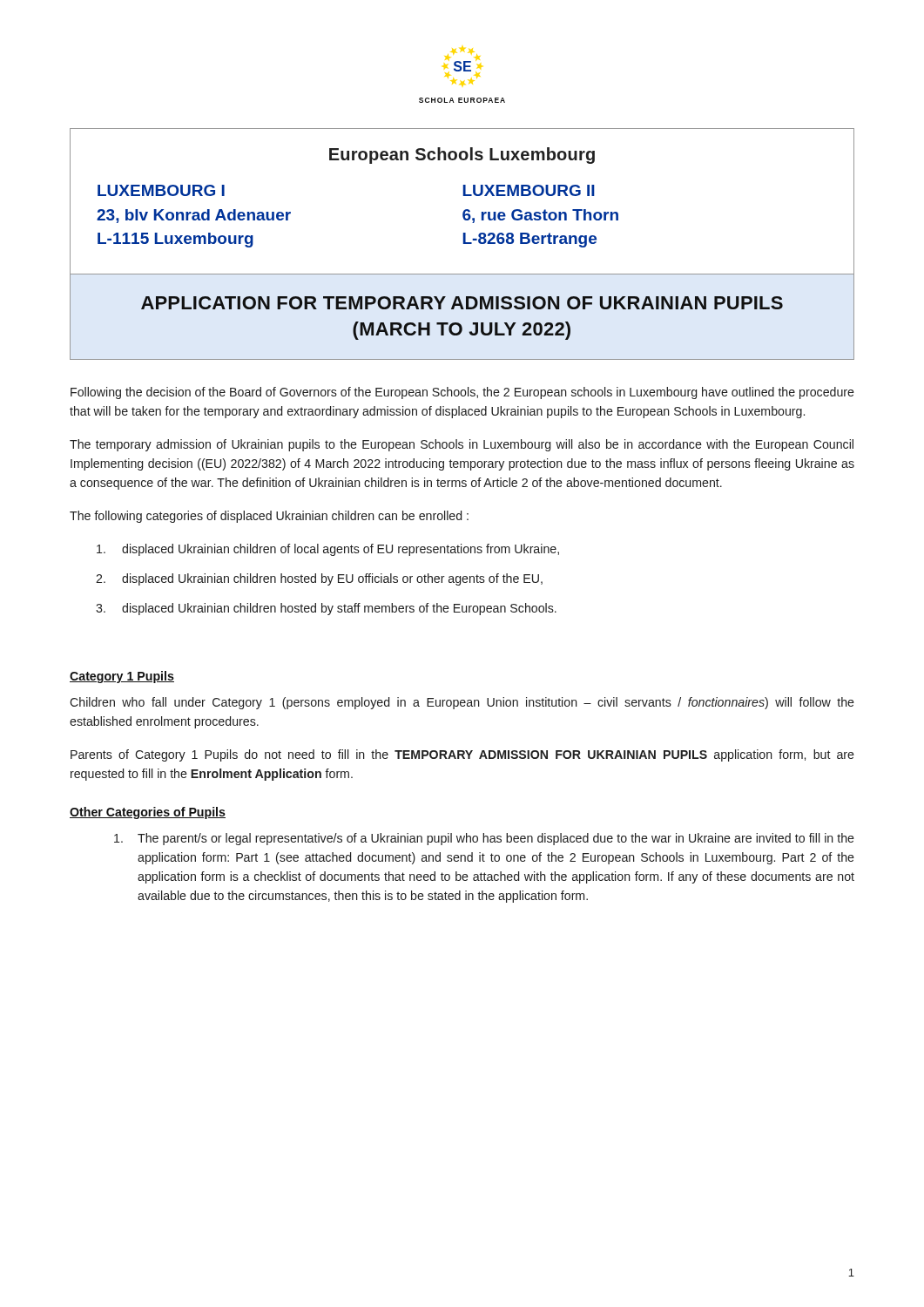924x1307 pixels.
Task: Select the passage starting "Category 1 Pupils"
Action: pos(122,676)
